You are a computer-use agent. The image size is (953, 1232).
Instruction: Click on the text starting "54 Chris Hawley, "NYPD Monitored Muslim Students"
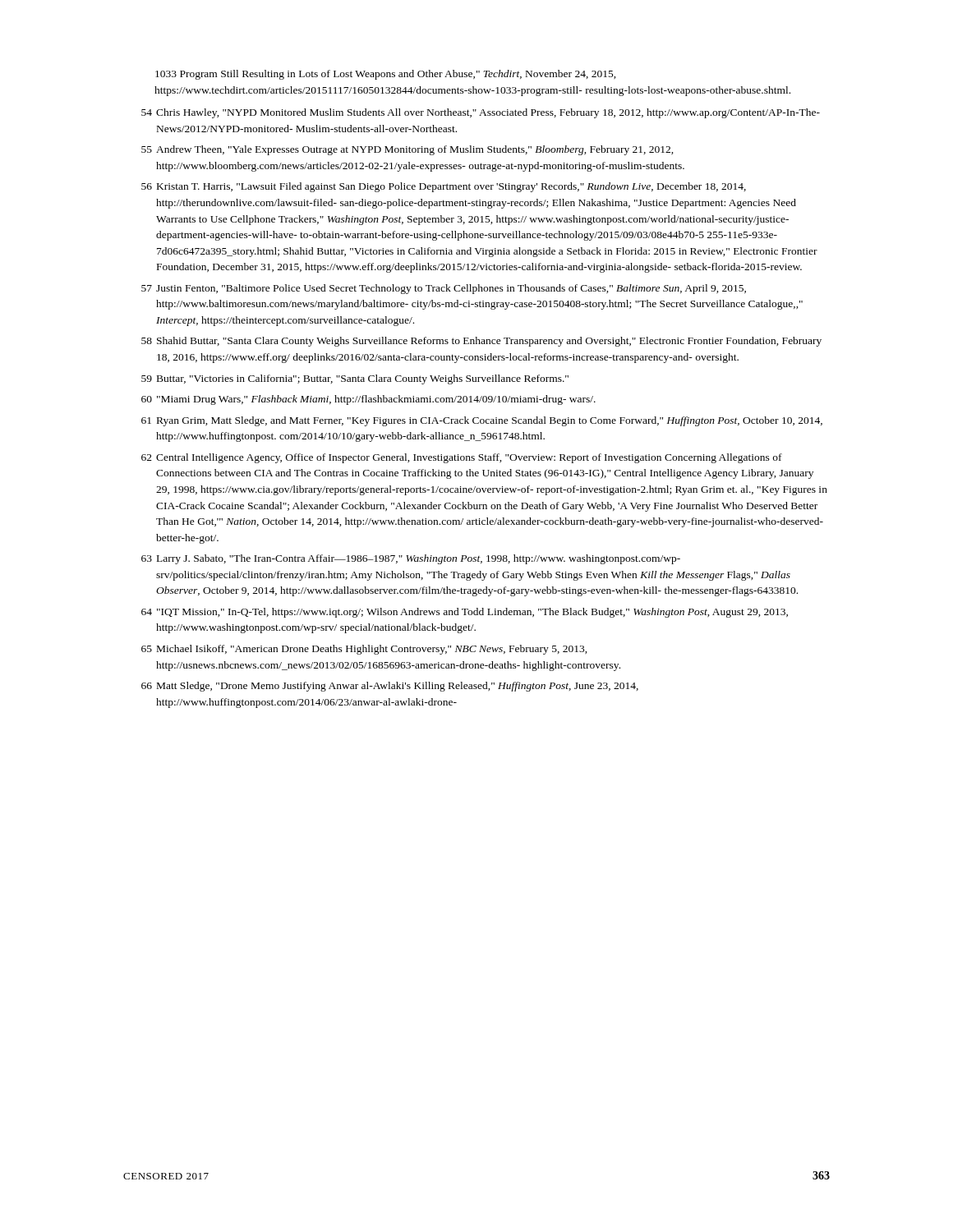coord(476,120)
